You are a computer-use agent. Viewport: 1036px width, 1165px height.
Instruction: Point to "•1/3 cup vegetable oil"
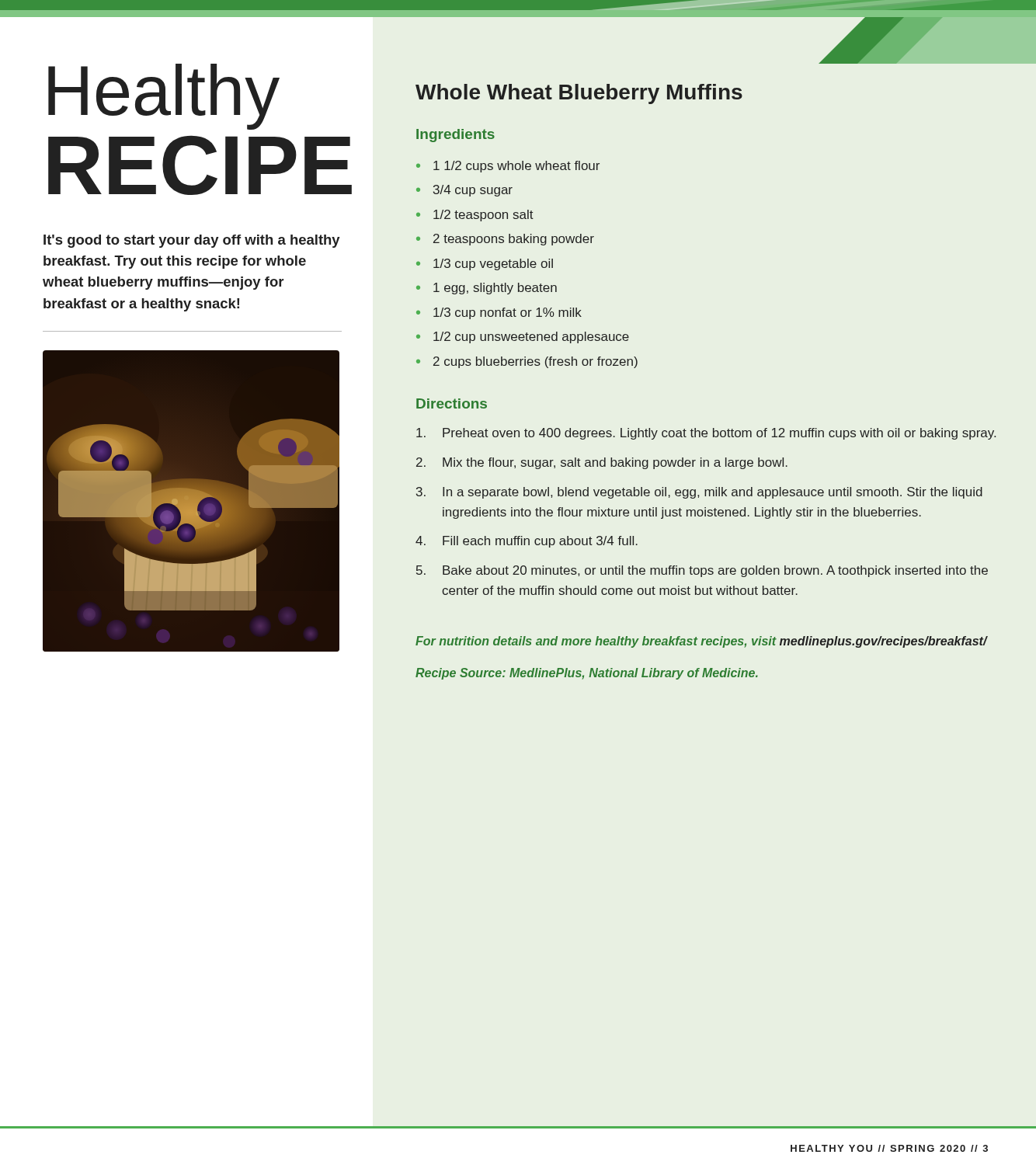point(485,263)
